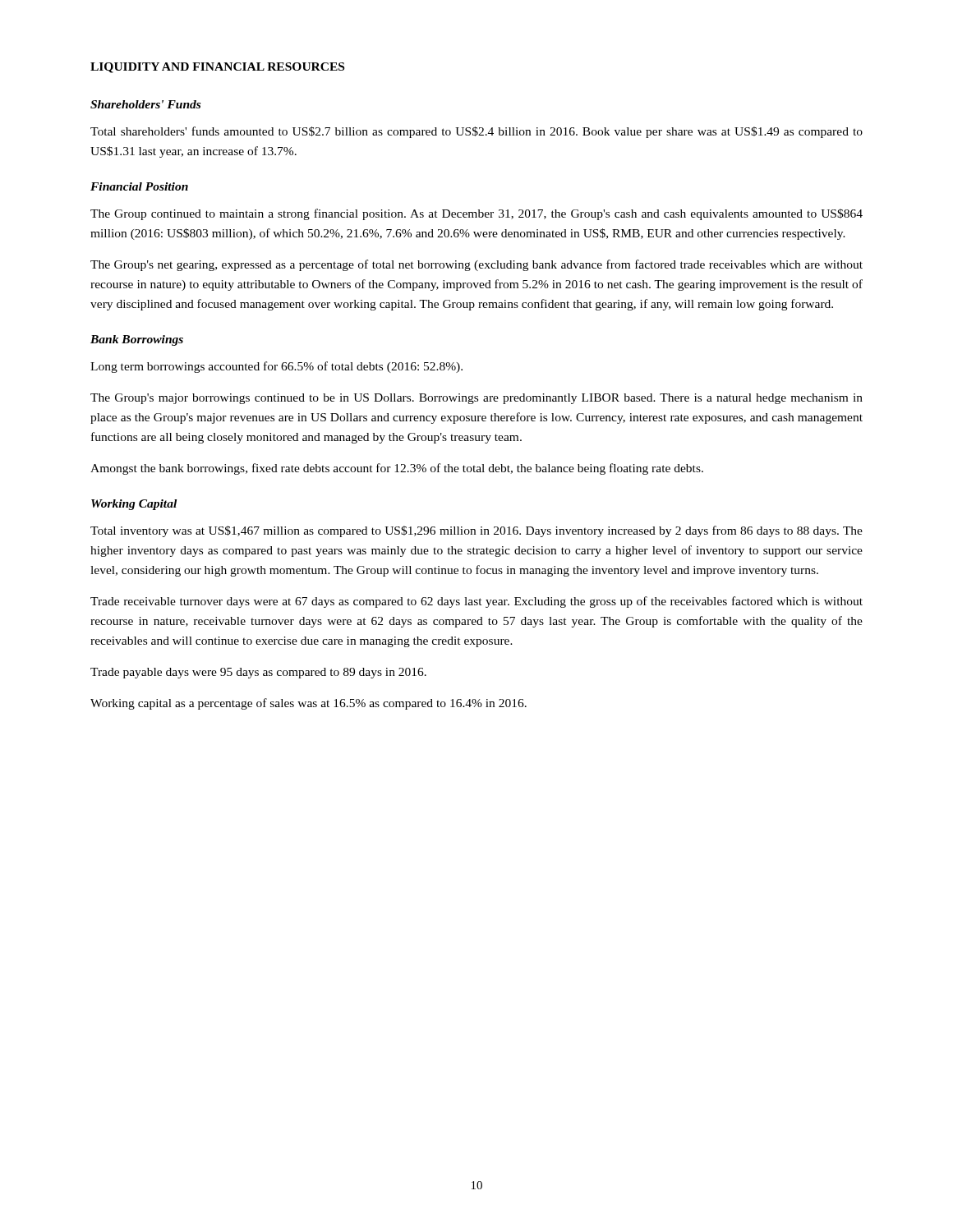Point to the block beginning "Total shareholders' funds amounted to US$2.7"
Screen dimensions: 1232x953
click(476, 141)
